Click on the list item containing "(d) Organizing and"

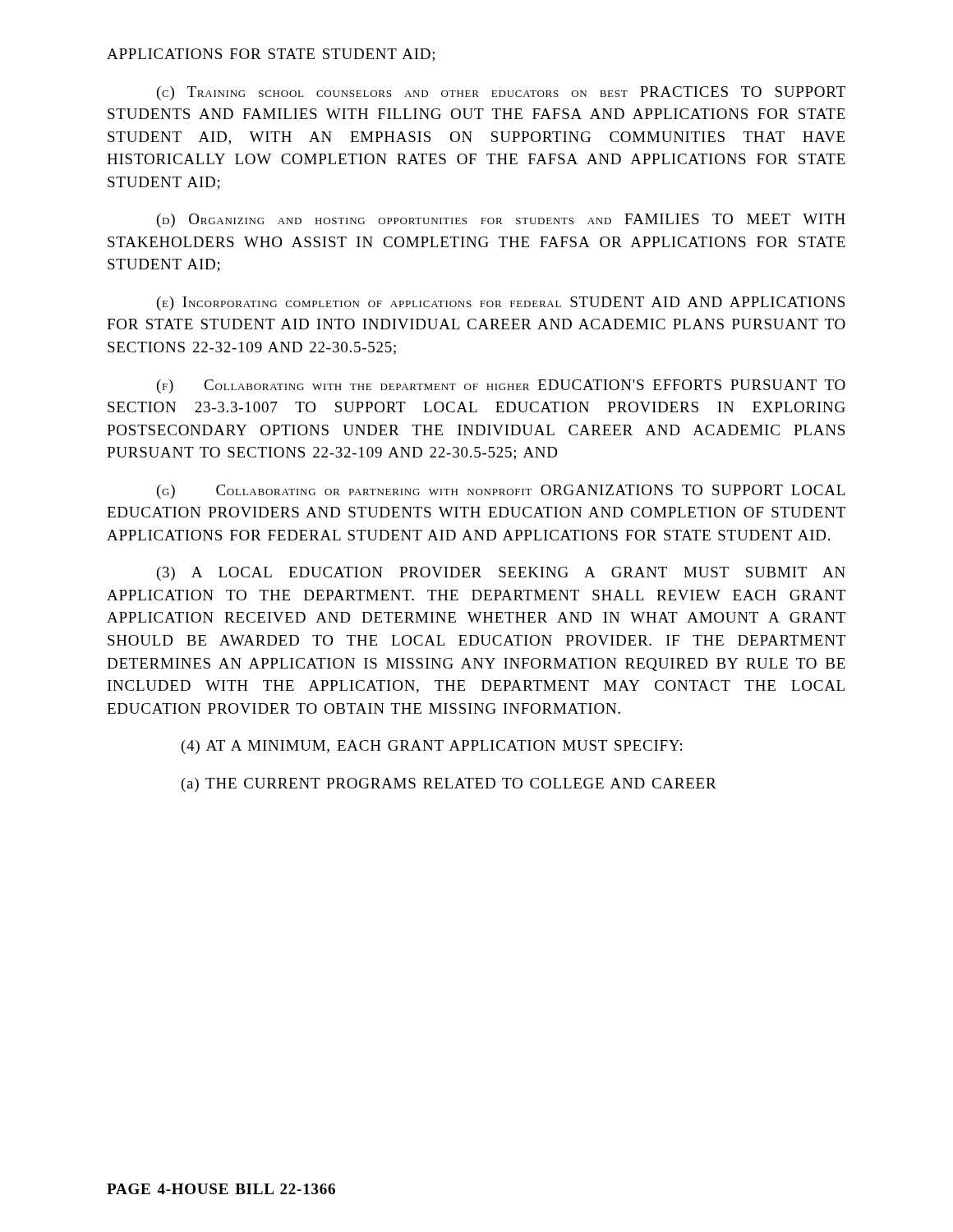point(476,242)
